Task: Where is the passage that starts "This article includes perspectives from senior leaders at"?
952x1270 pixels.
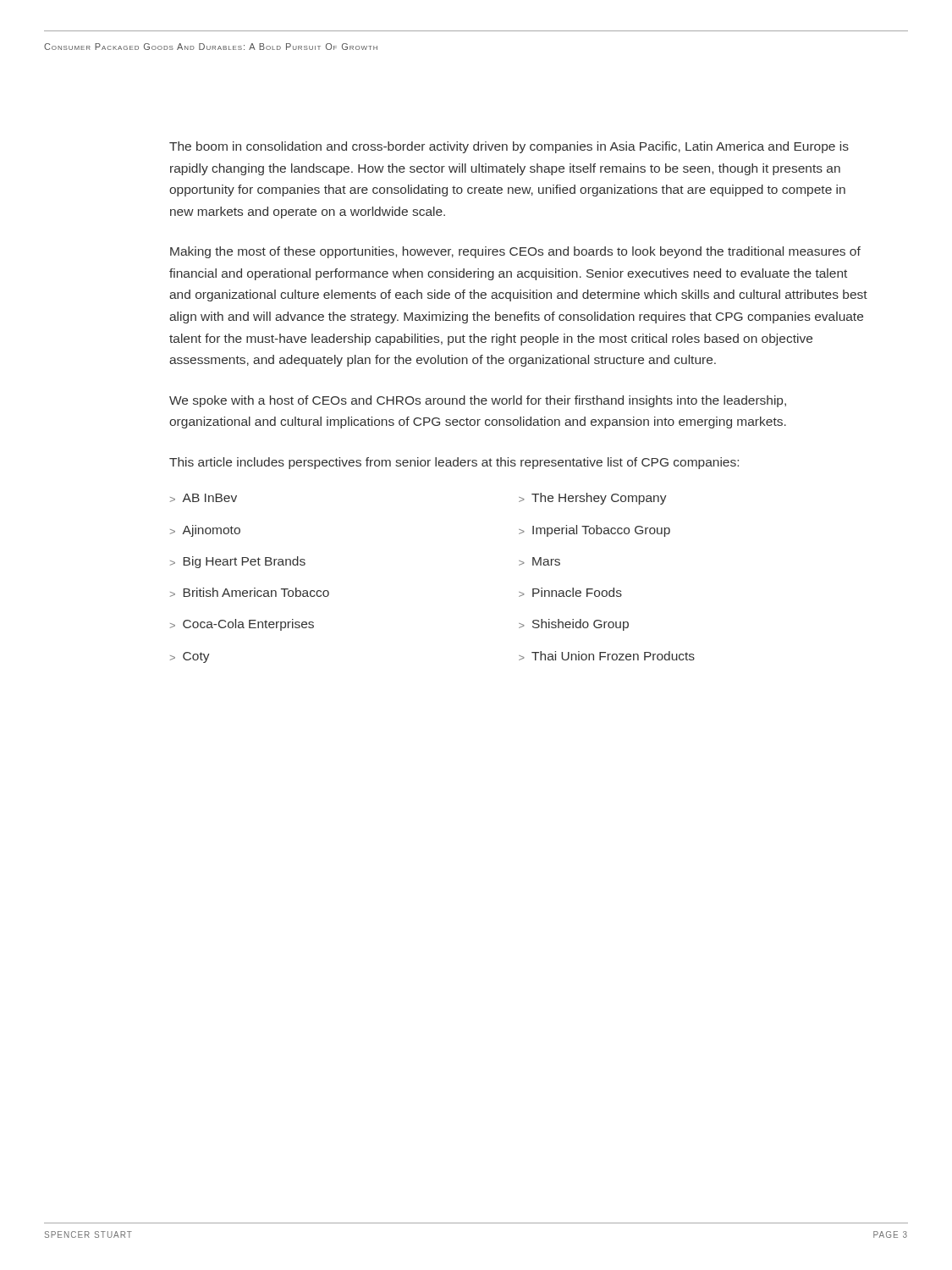Action: click(x=455, y=462)
